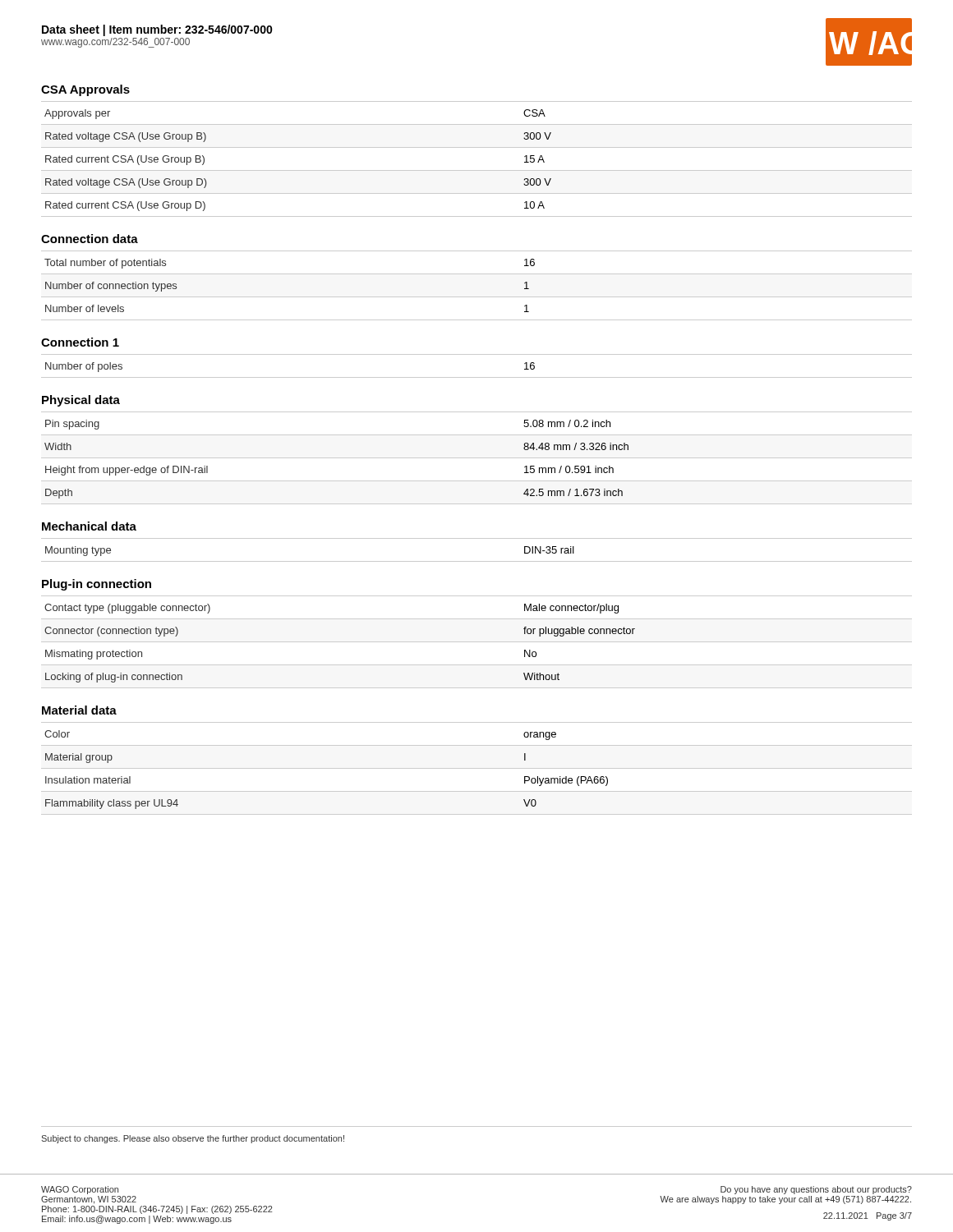The image size is (953, 1232).
Task: Locate the text block starting "Physical data"
Action: point(80,400)
